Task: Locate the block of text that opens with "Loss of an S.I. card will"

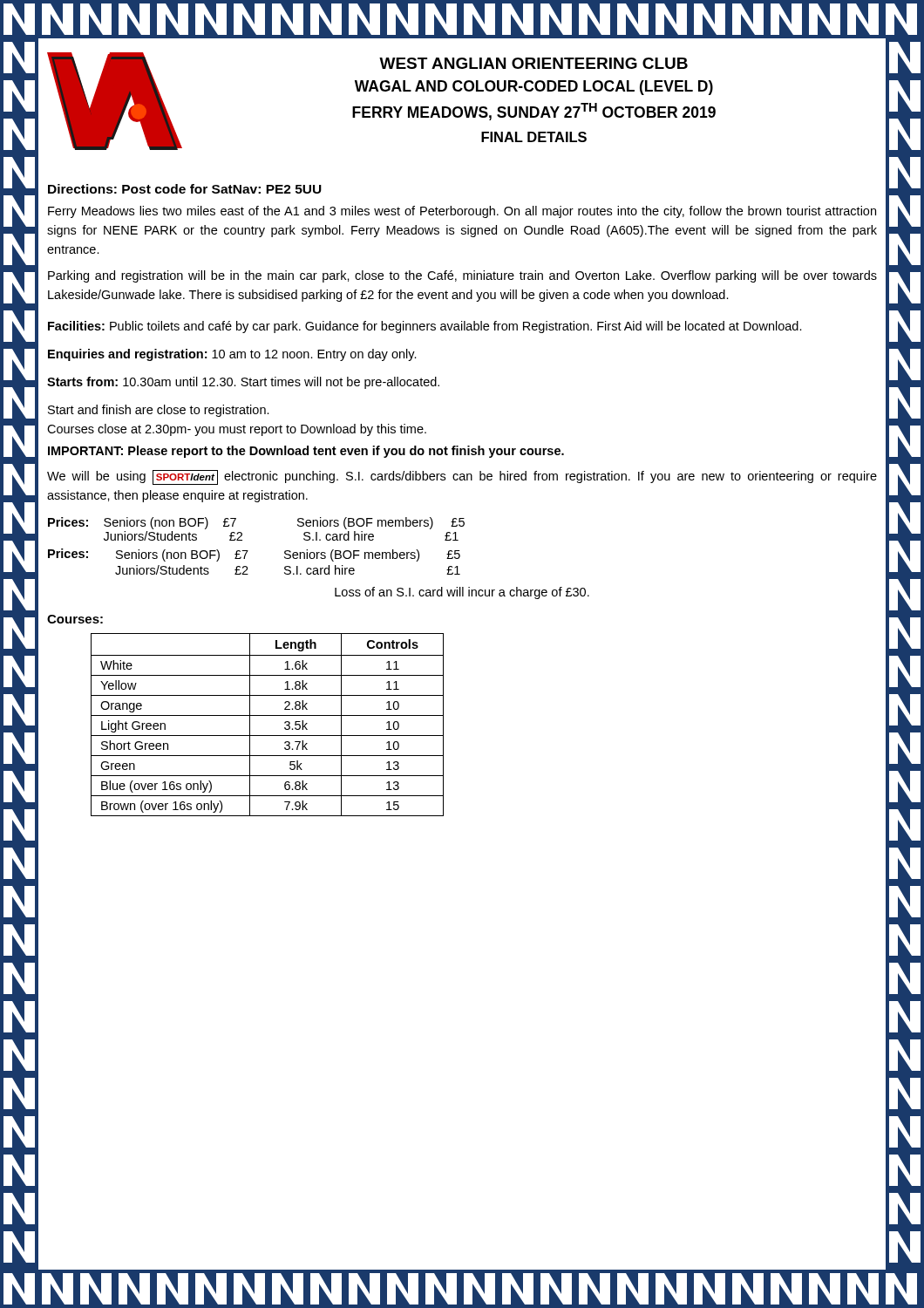Action: pos(462,592)
